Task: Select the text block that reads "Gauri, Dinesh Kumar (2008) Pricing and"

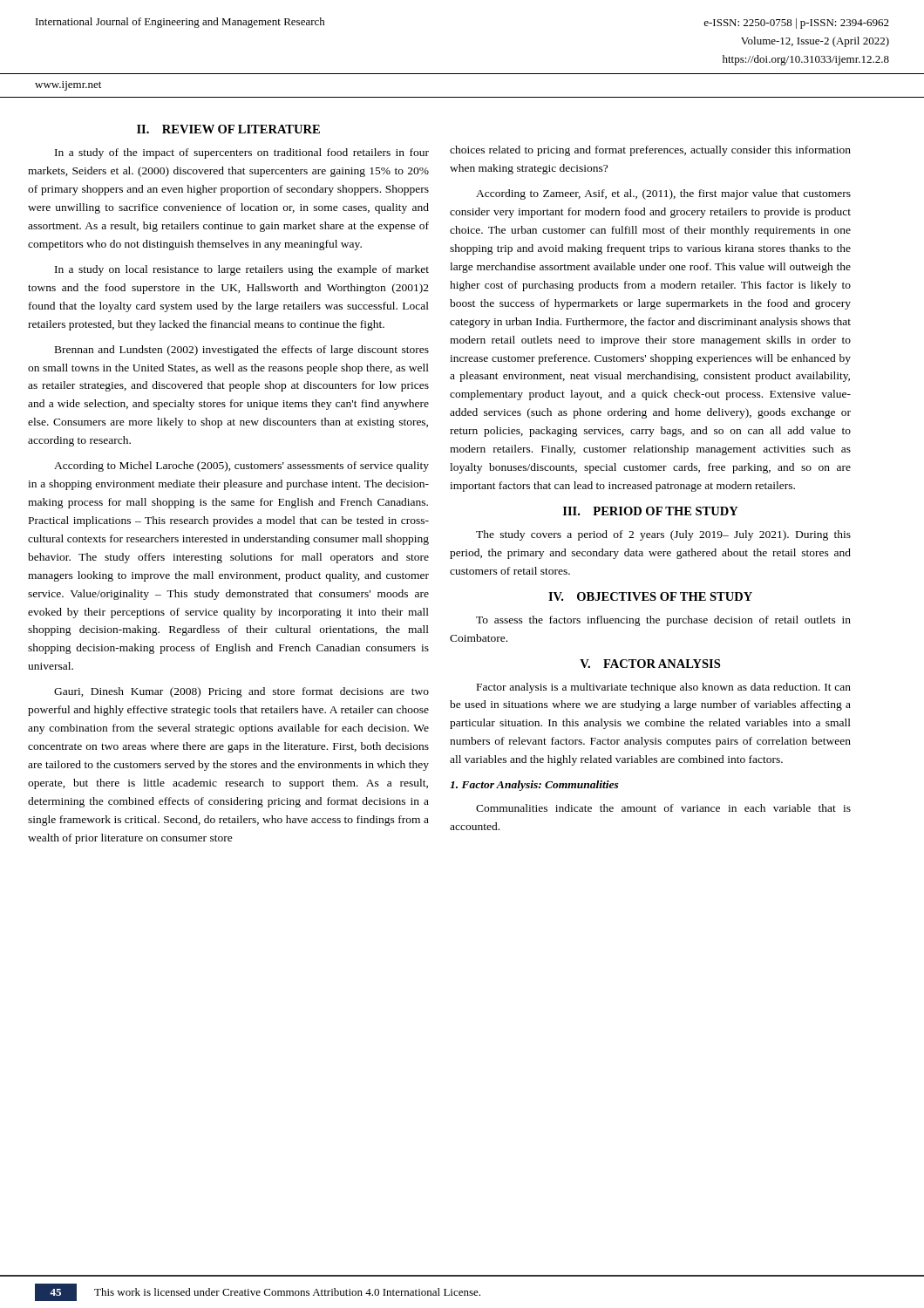Action: 228,765
